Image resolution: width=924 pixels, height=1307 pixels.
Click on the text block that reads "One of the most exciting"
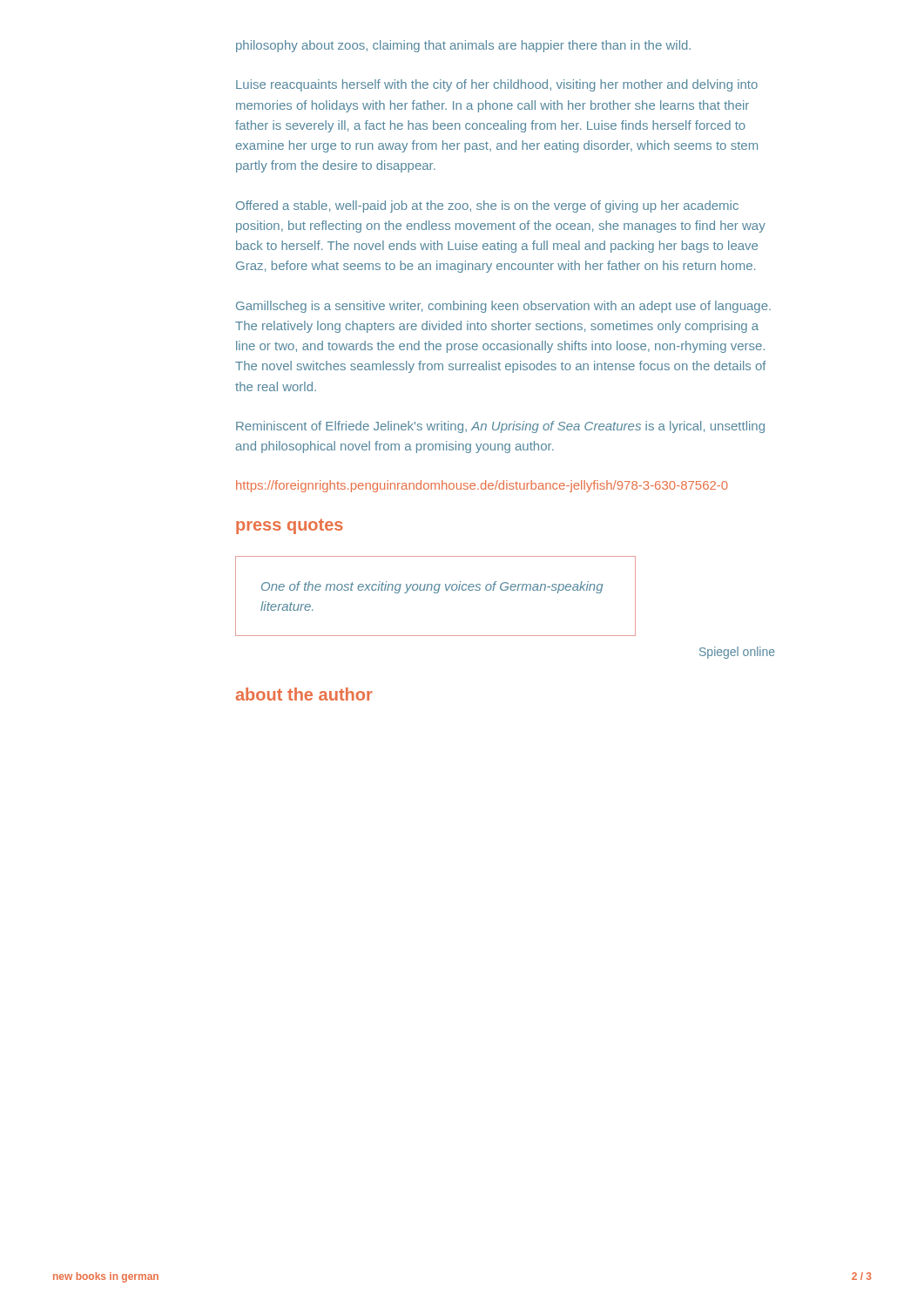(435, 596)
